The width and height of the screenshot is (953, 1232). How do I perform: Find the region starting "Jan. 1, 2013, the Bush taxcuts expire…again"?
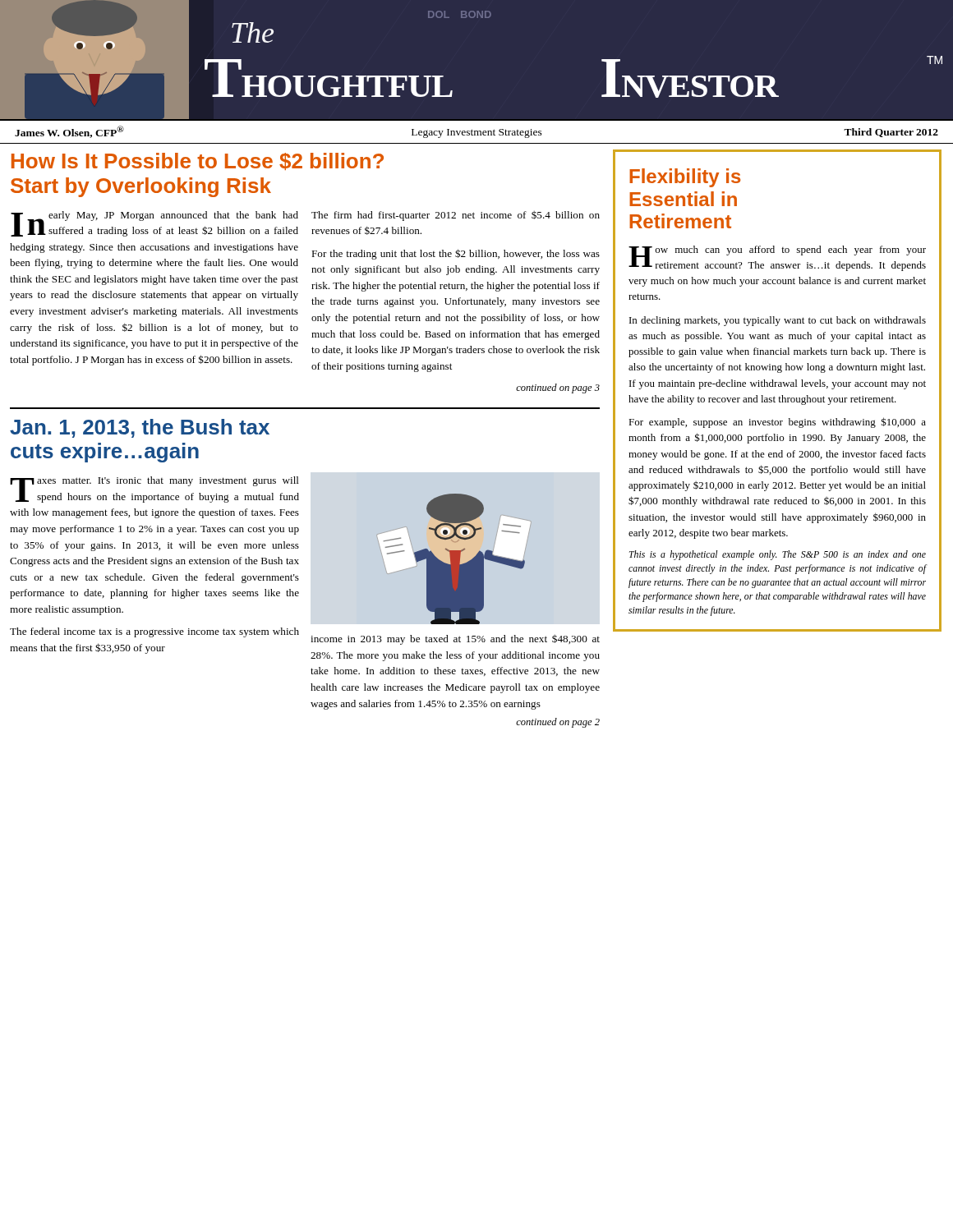140,428
